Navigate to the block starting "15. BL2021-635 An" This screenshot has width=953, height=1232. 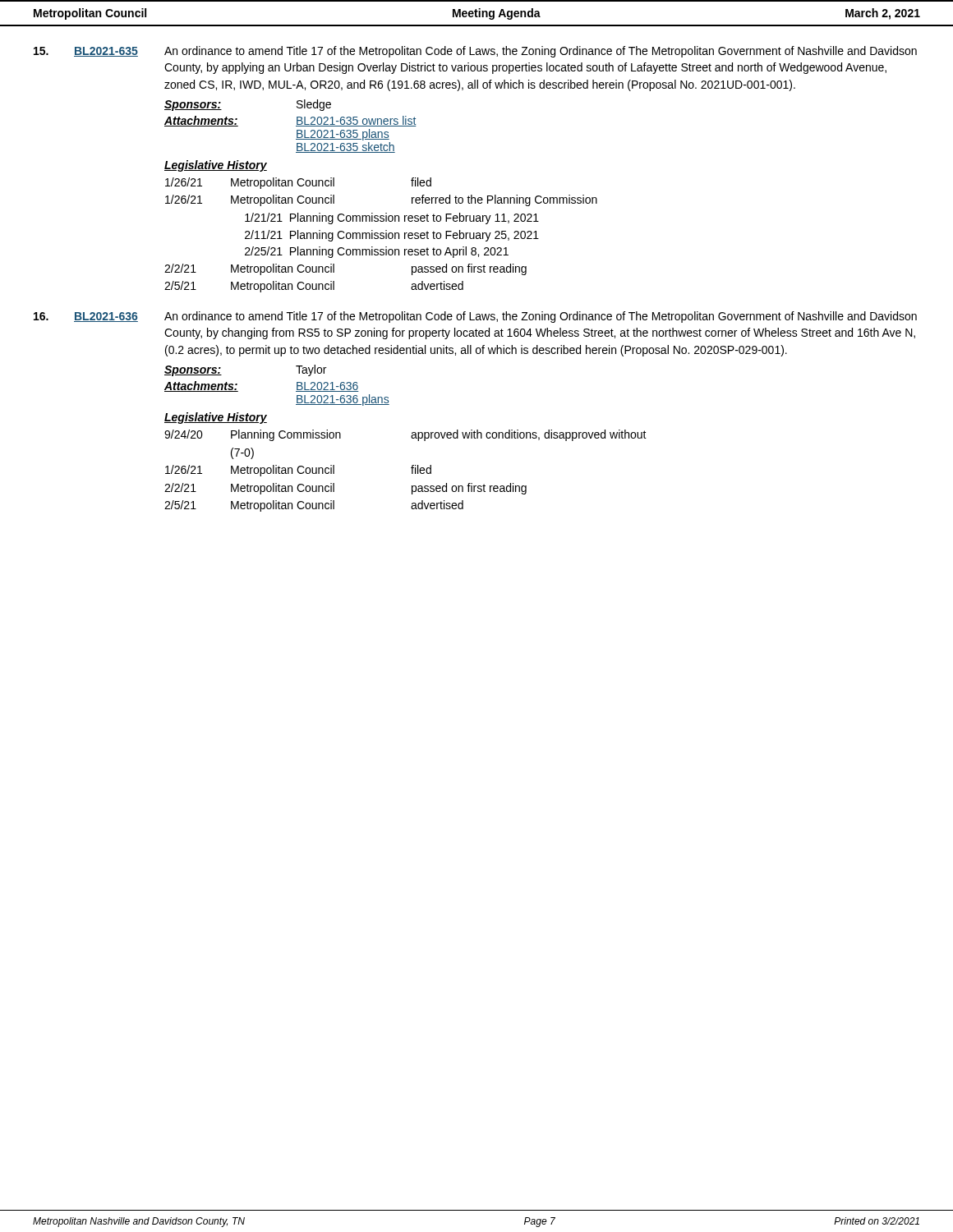476,68
